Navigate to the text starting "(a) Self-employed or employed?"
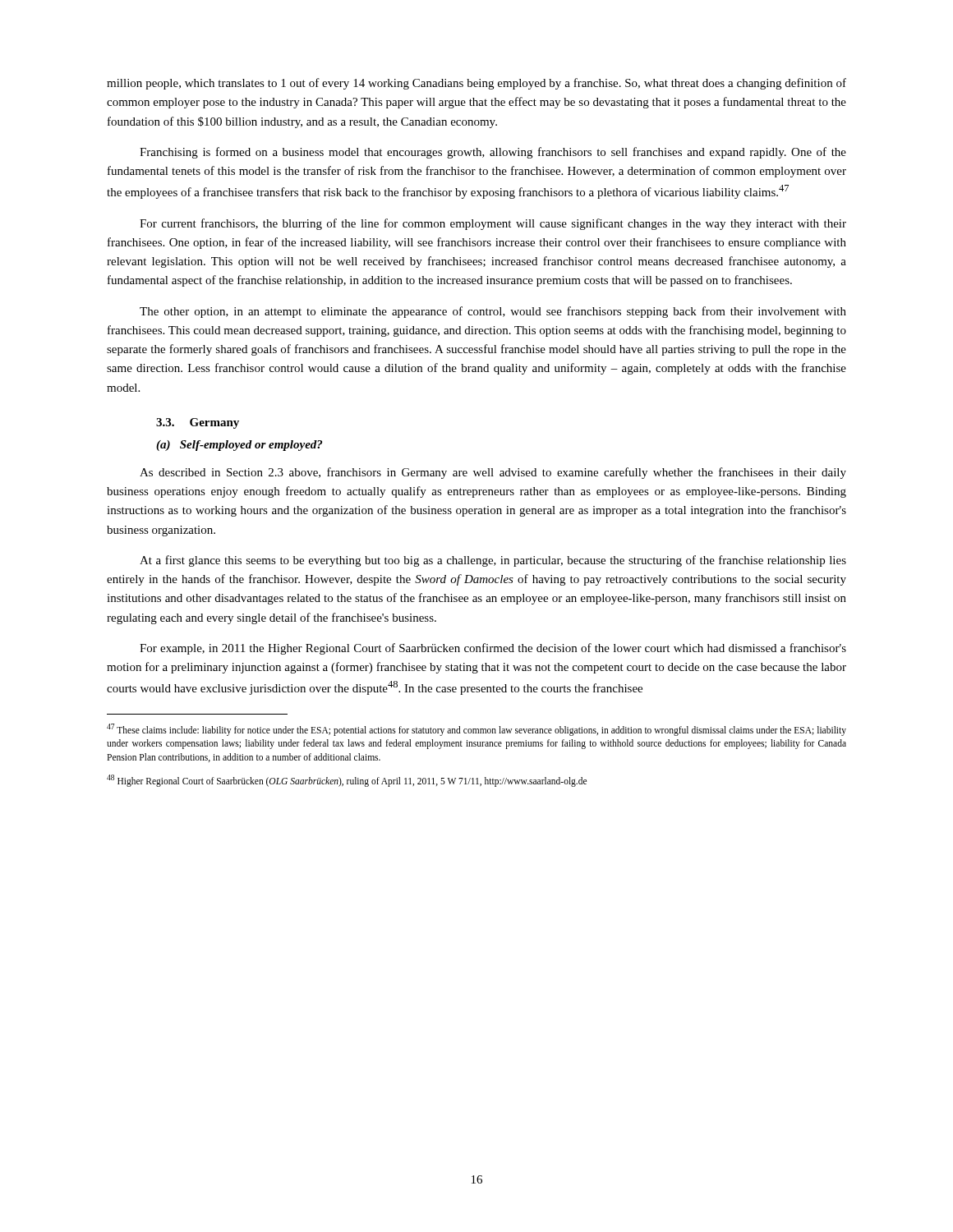This screenshot has height=1232, width=953. [239, 444]
